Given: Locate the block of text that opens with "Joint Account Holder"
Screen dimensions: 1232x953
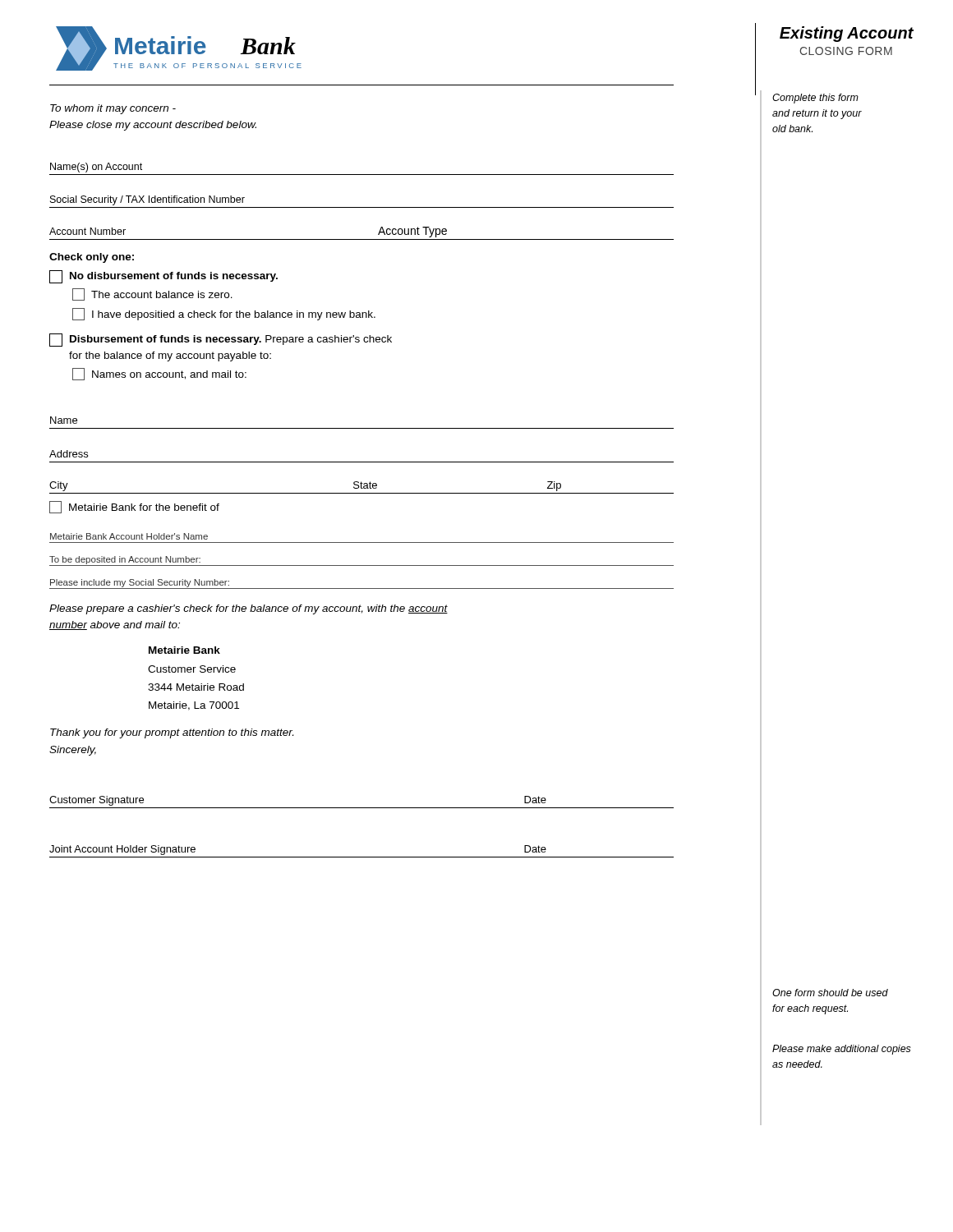Looking at the screenshot, I should pos(361,849).
